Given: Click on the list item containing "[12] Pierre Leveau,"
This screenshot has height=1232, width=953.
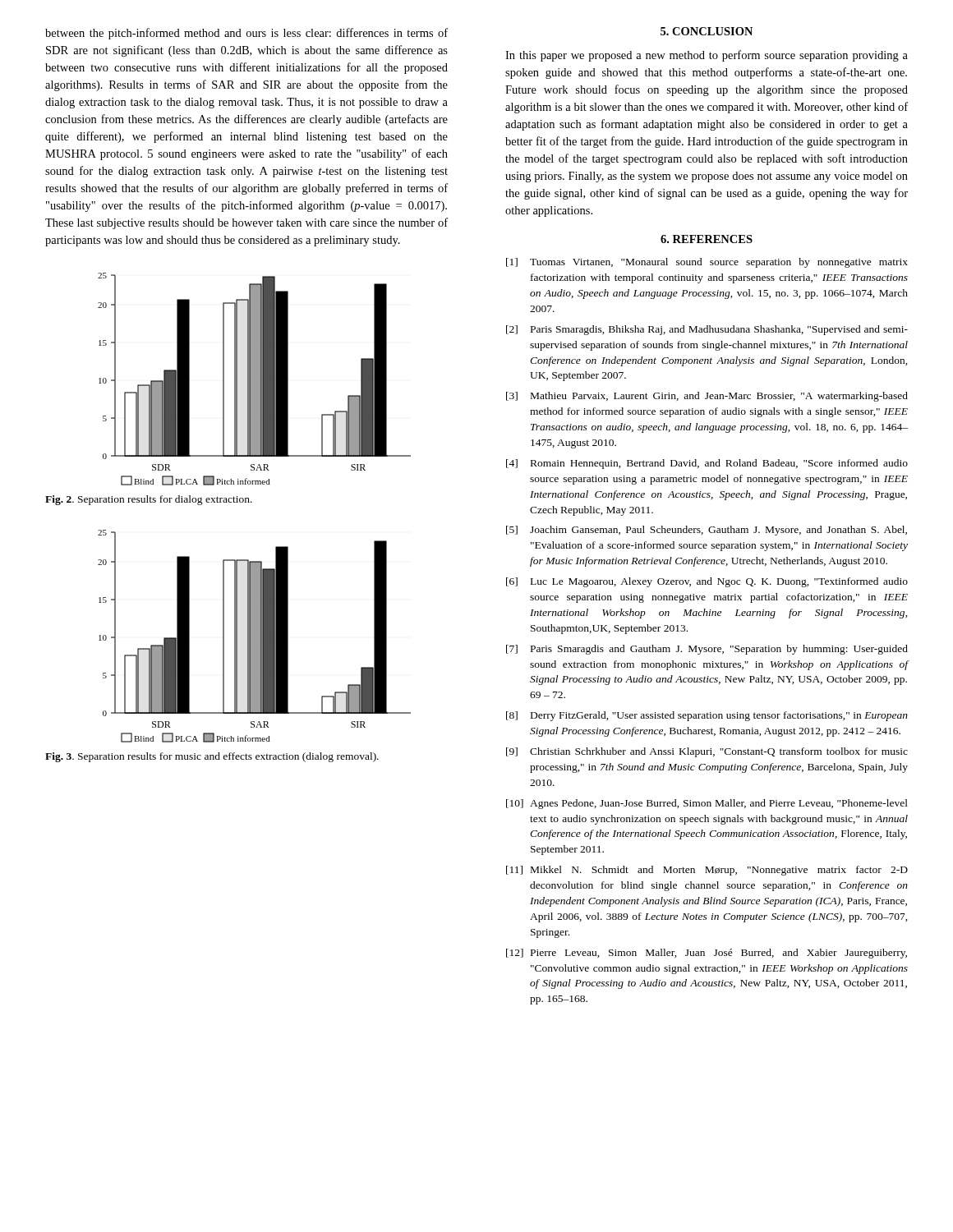Looking at the screenshot, I should click(x=707, y=976).
